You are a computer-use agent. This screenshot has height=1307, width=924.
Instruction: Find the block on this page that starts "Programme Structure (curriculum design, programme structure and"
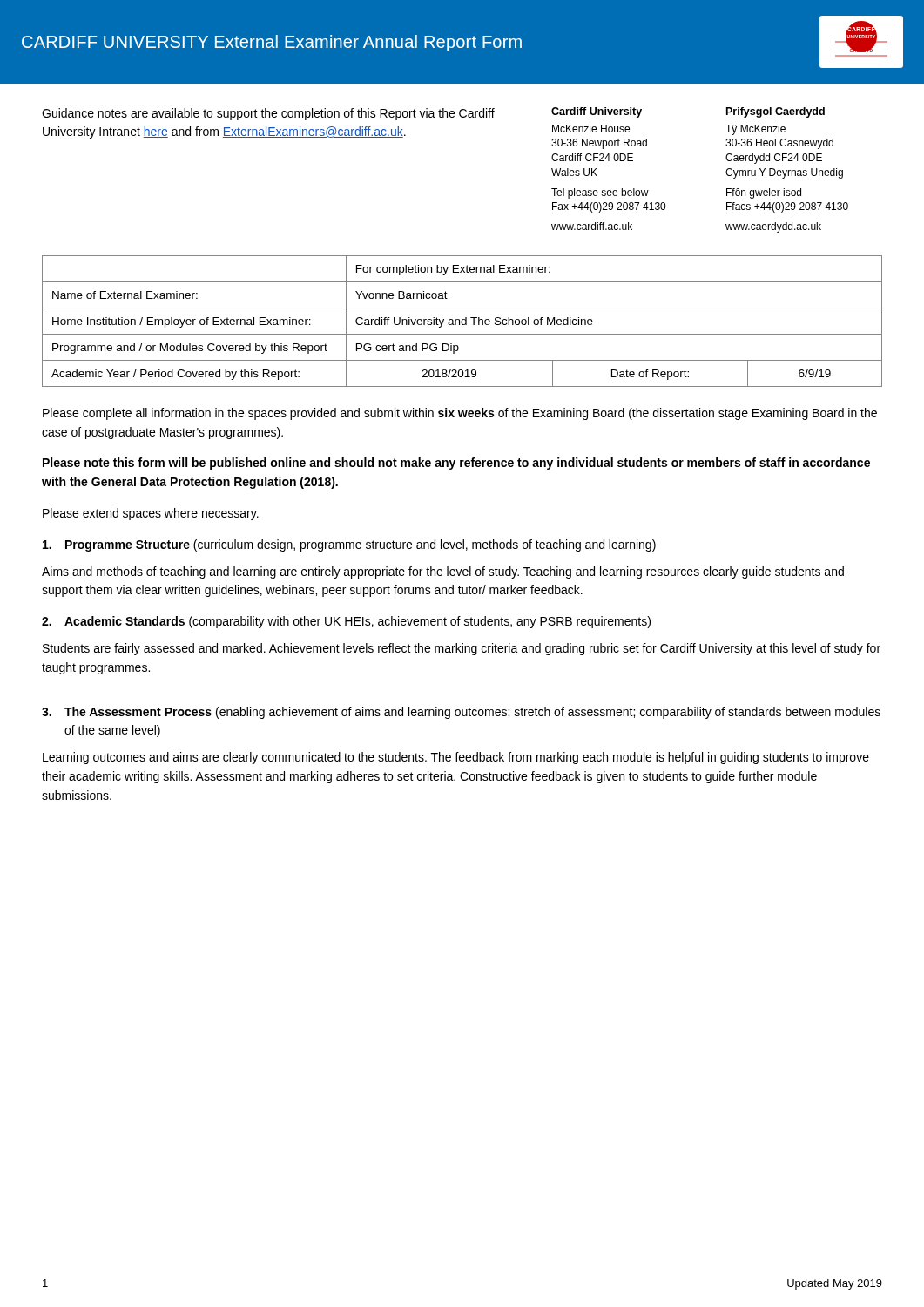click(462, 545)
